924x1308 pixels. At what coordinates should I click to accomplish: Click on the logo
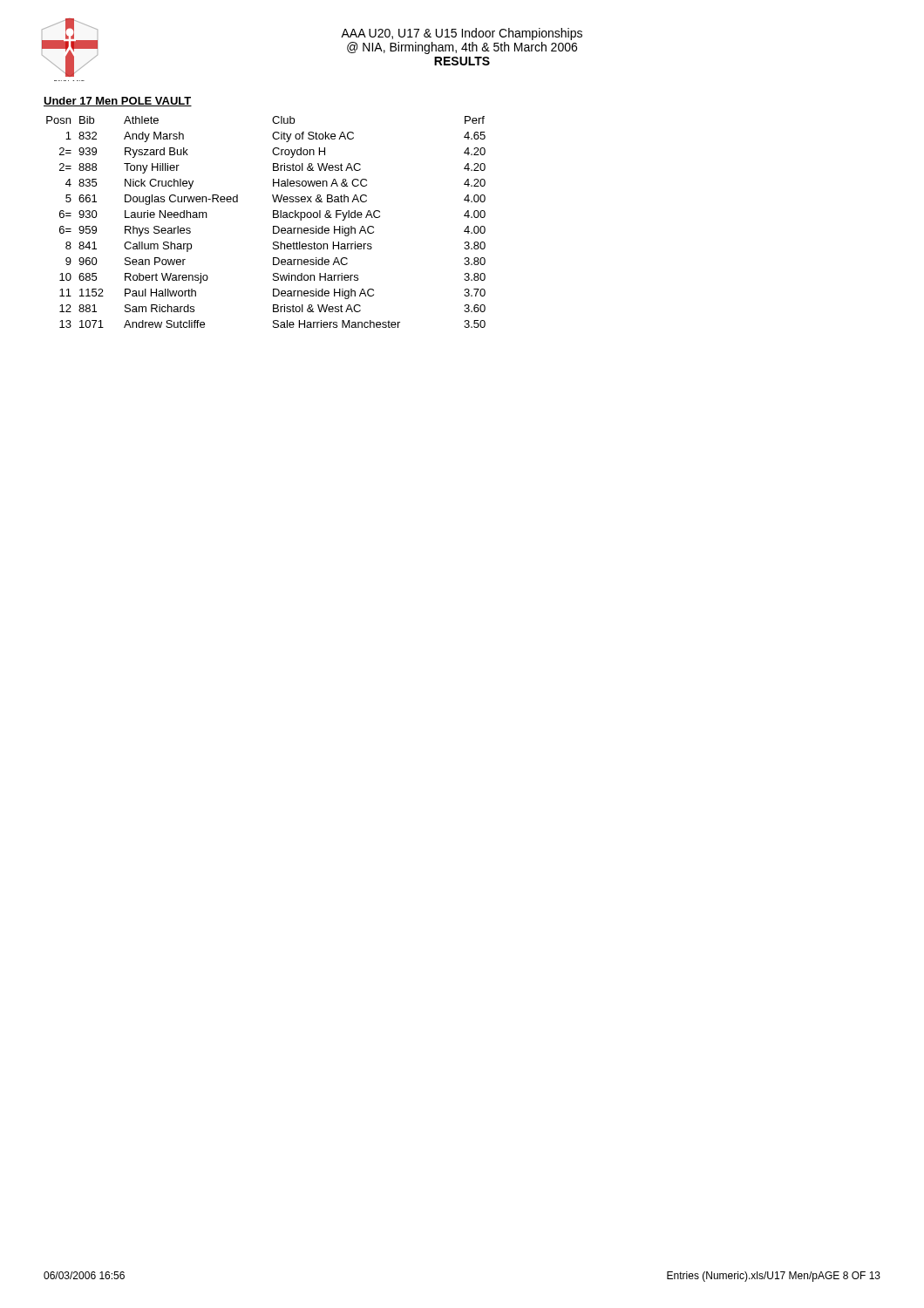tap(70, 47)
